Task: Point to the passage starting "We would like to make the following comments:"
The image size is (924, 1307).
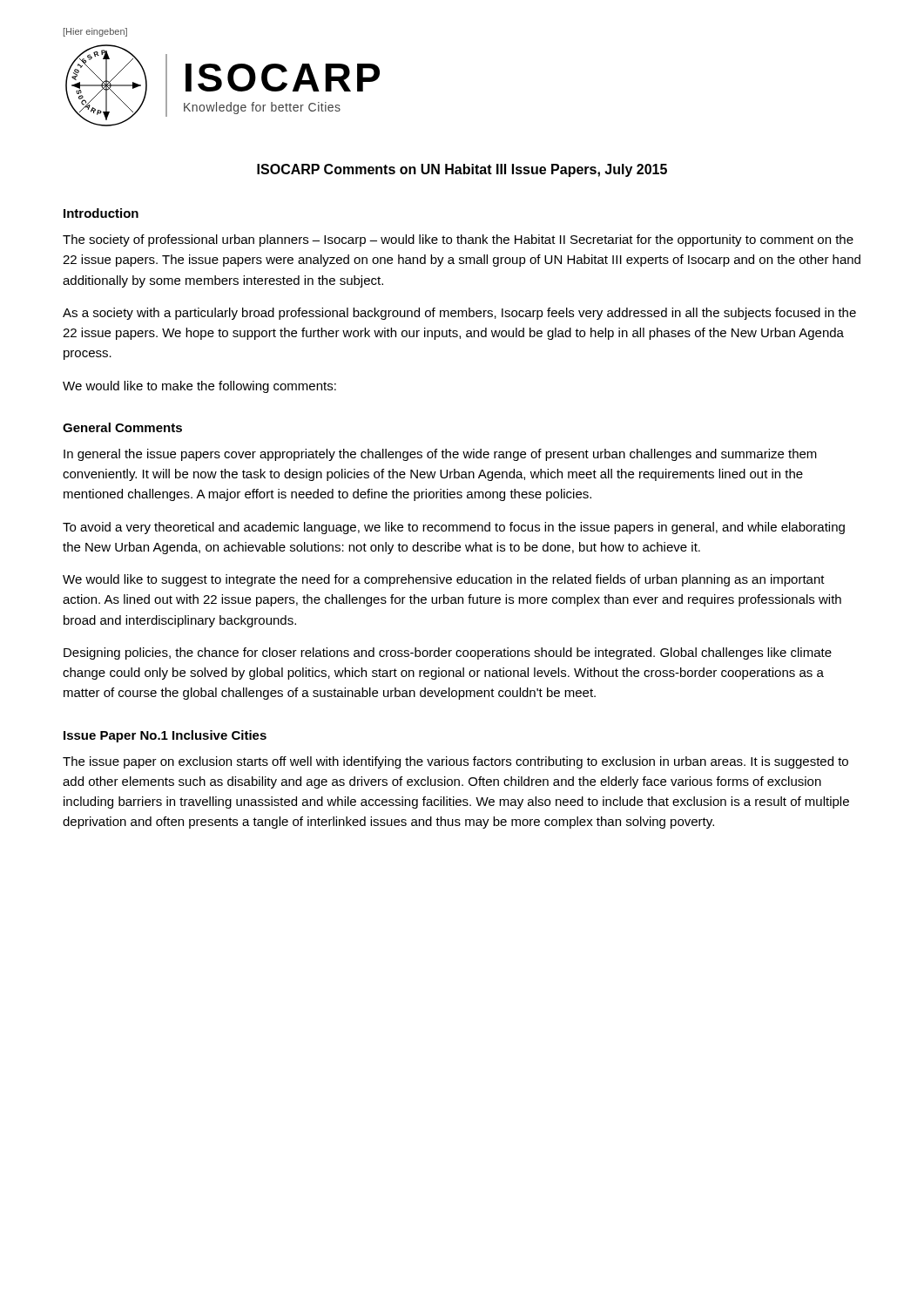Action: [200, 385]
